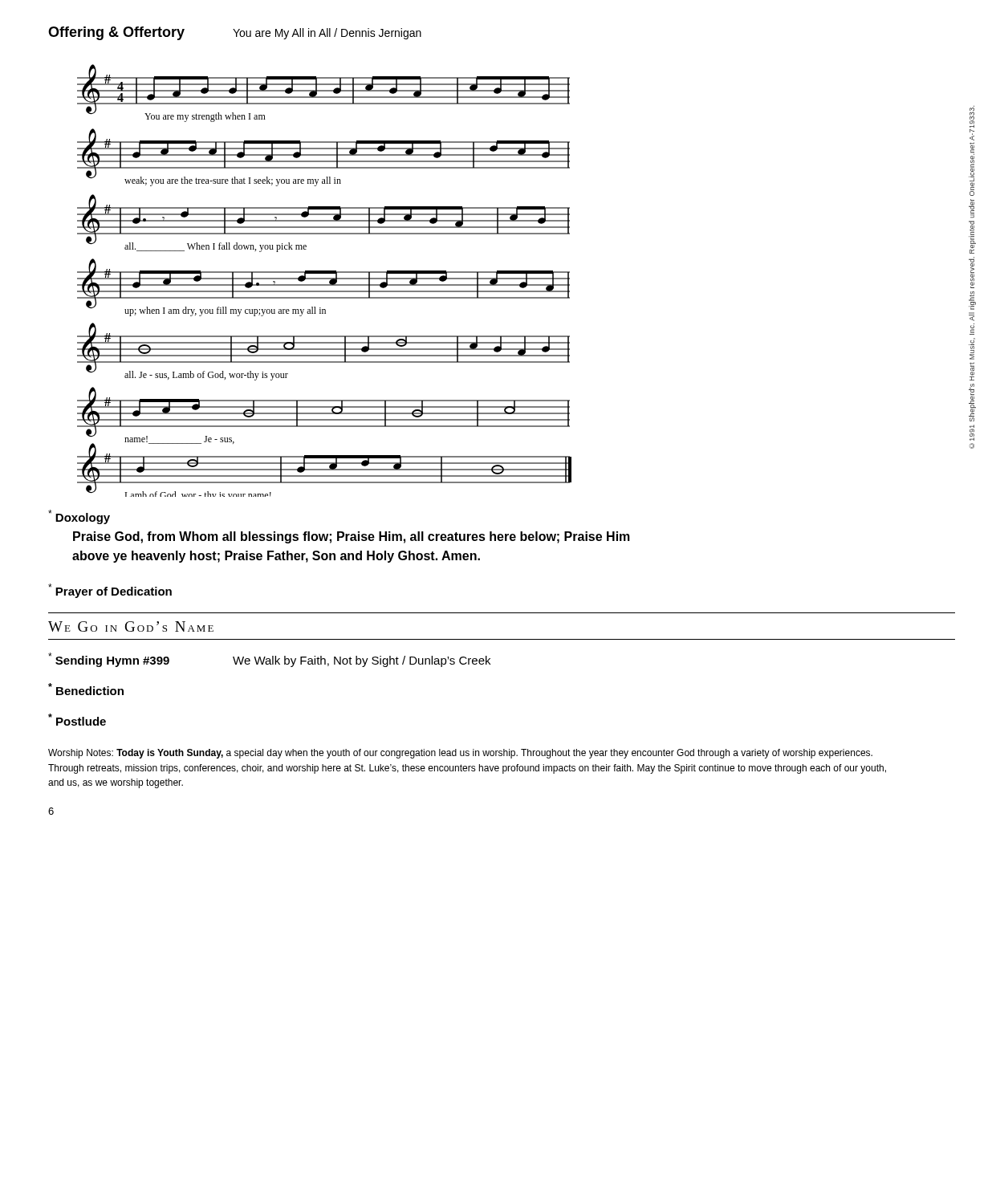Find the block on this page that starts "Worship Notes: Today is Youth Sunday,"

click(467, 768)
